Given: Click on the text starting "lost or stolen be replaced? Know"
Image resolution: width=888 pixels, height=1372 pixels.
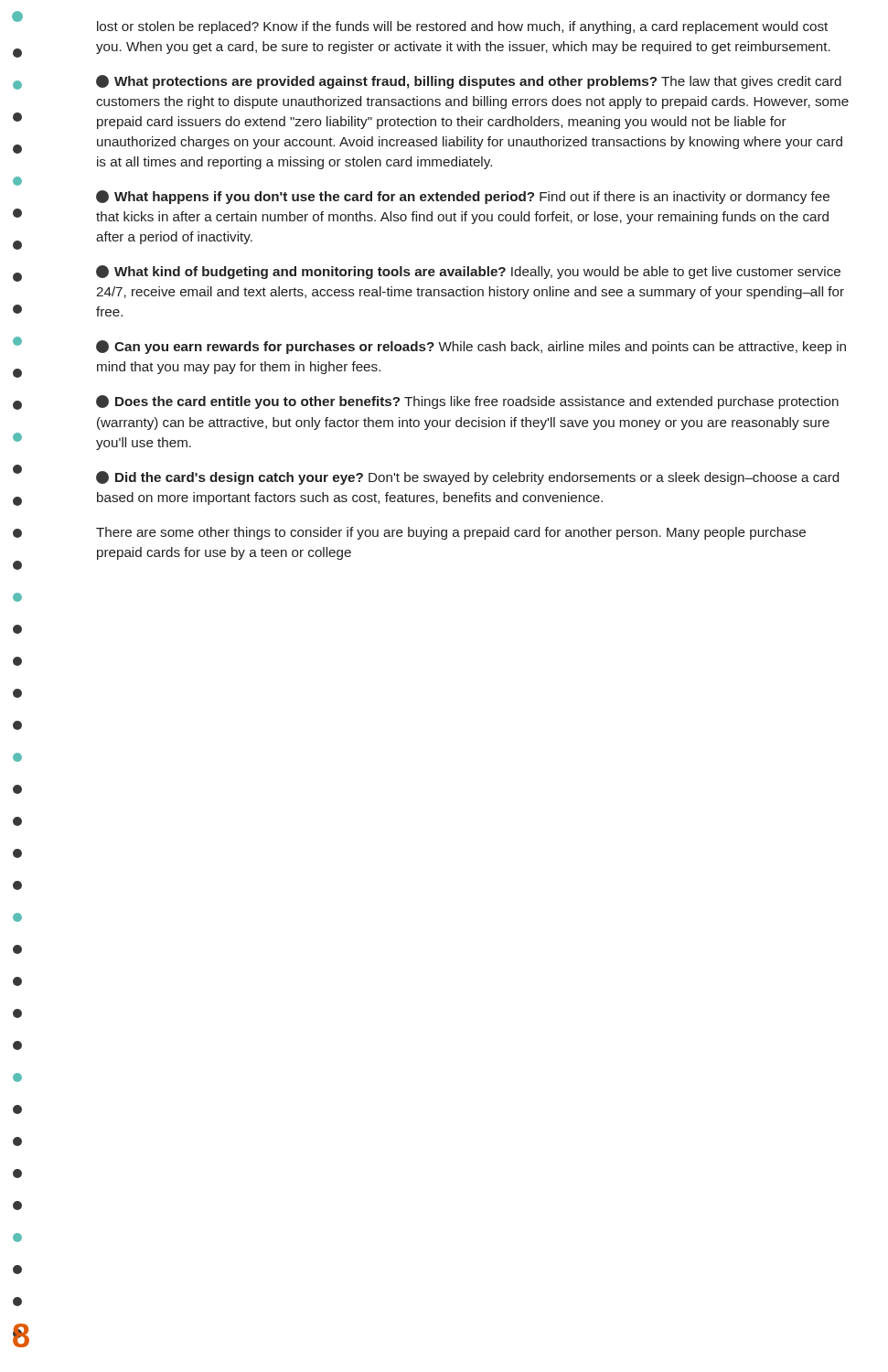Looking at the screenshot, I should (x=463, y=36).
